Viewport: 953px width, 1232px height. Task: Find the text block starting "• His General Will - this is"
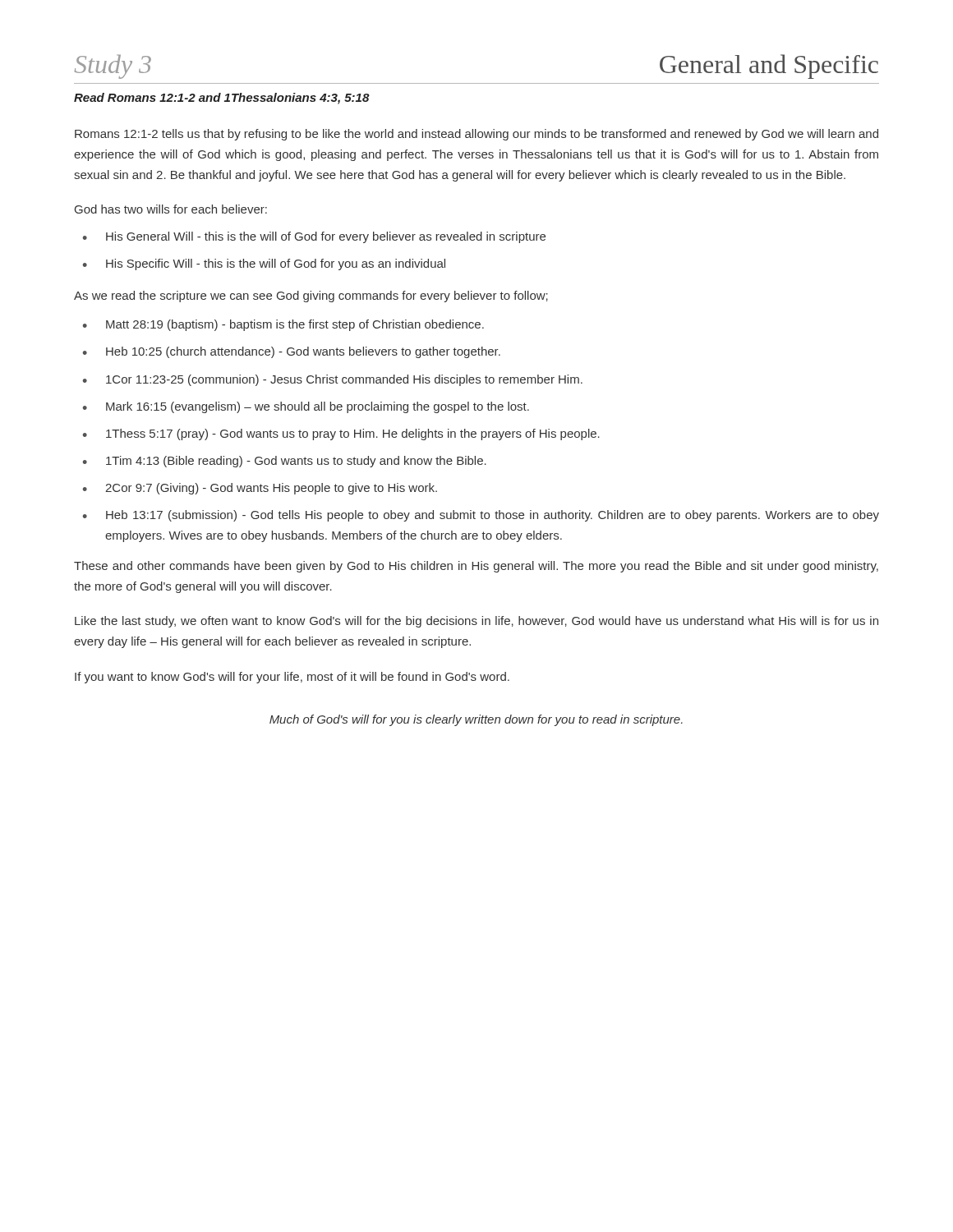[x=476, y=238]
